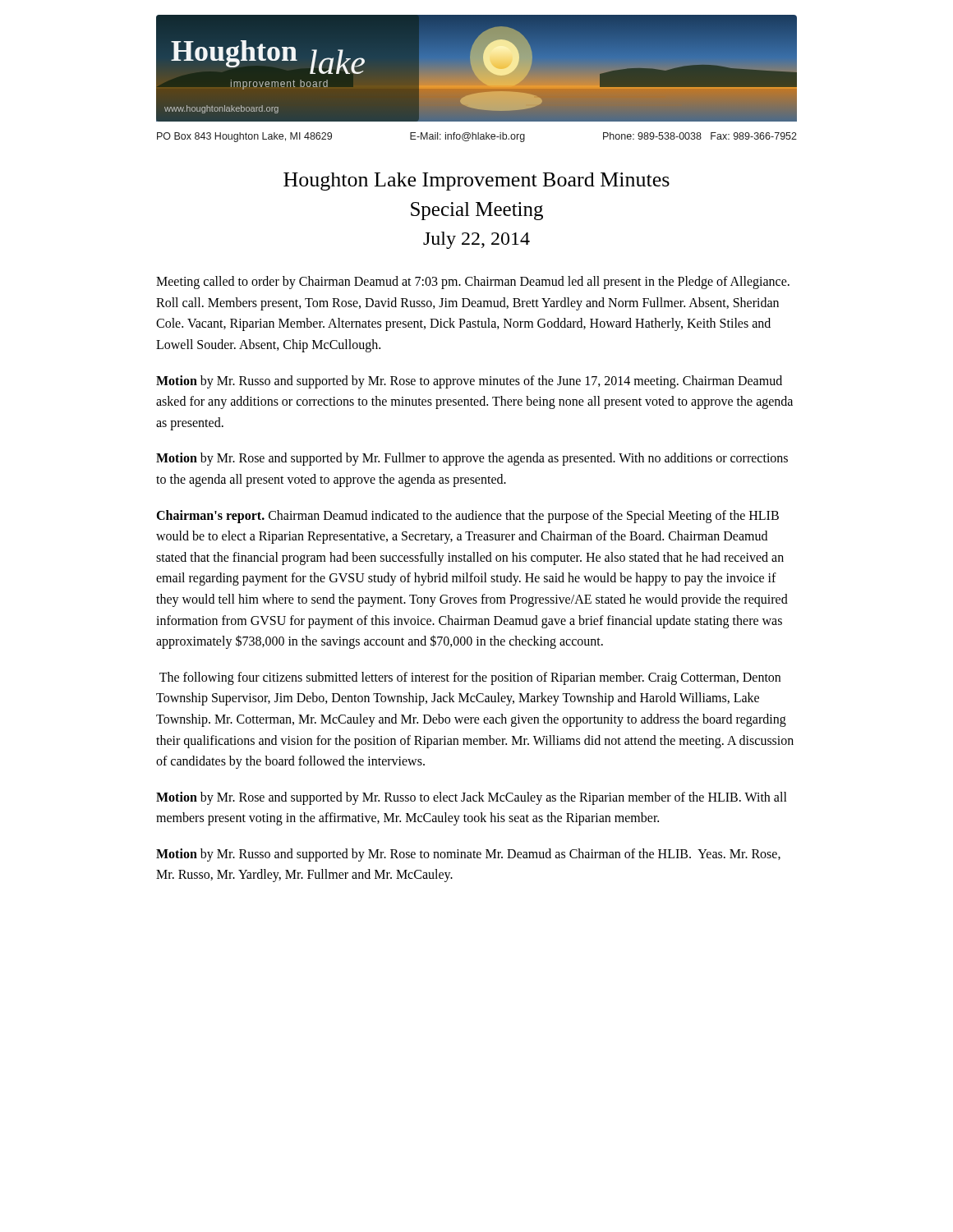The height and width of the screenshot is (1232, 953).
Task: Select the photo
Action: point(476,70)
